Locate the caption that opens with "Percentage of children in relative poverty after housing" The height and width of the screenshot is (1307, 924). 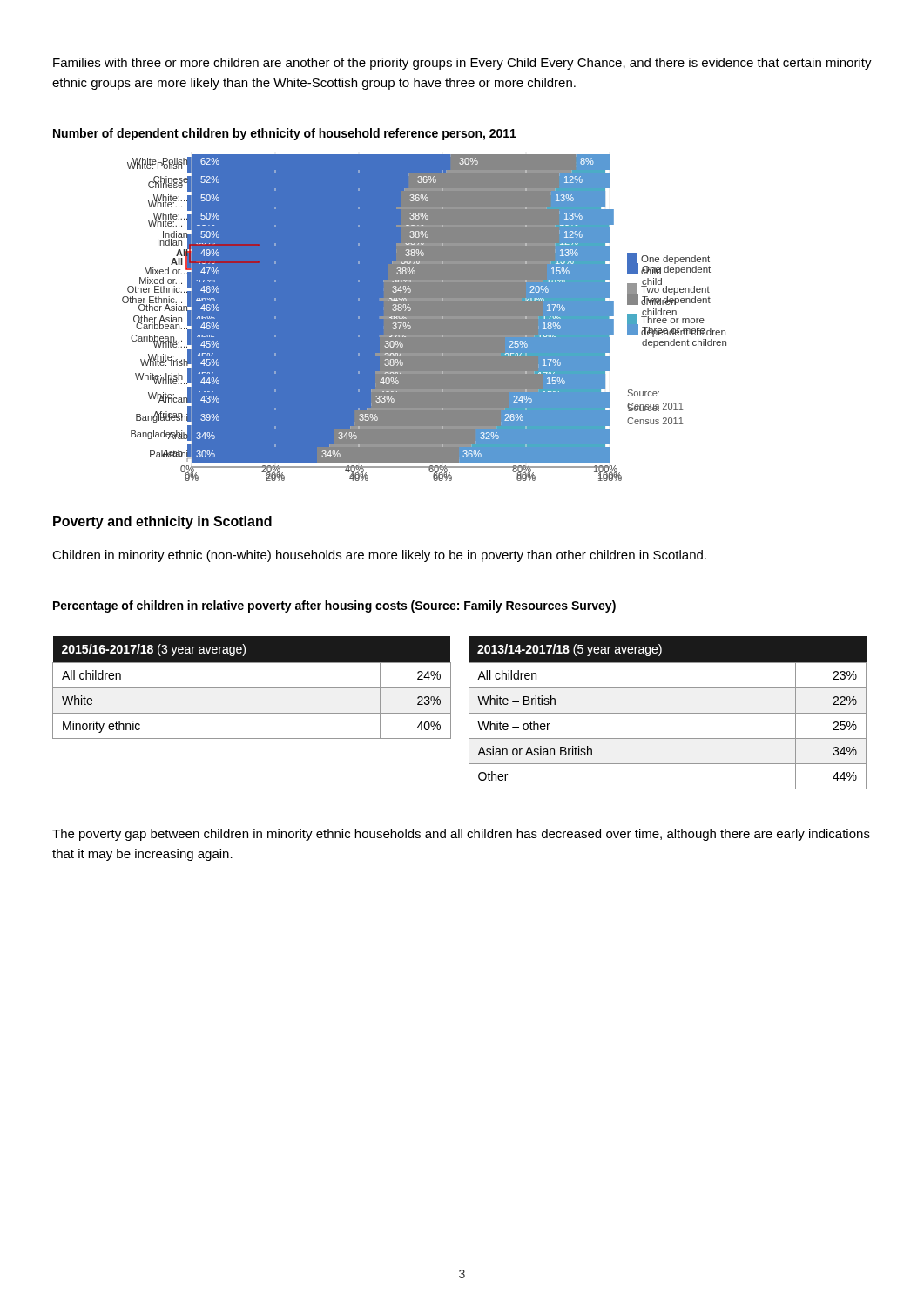[x=334, y=606]
